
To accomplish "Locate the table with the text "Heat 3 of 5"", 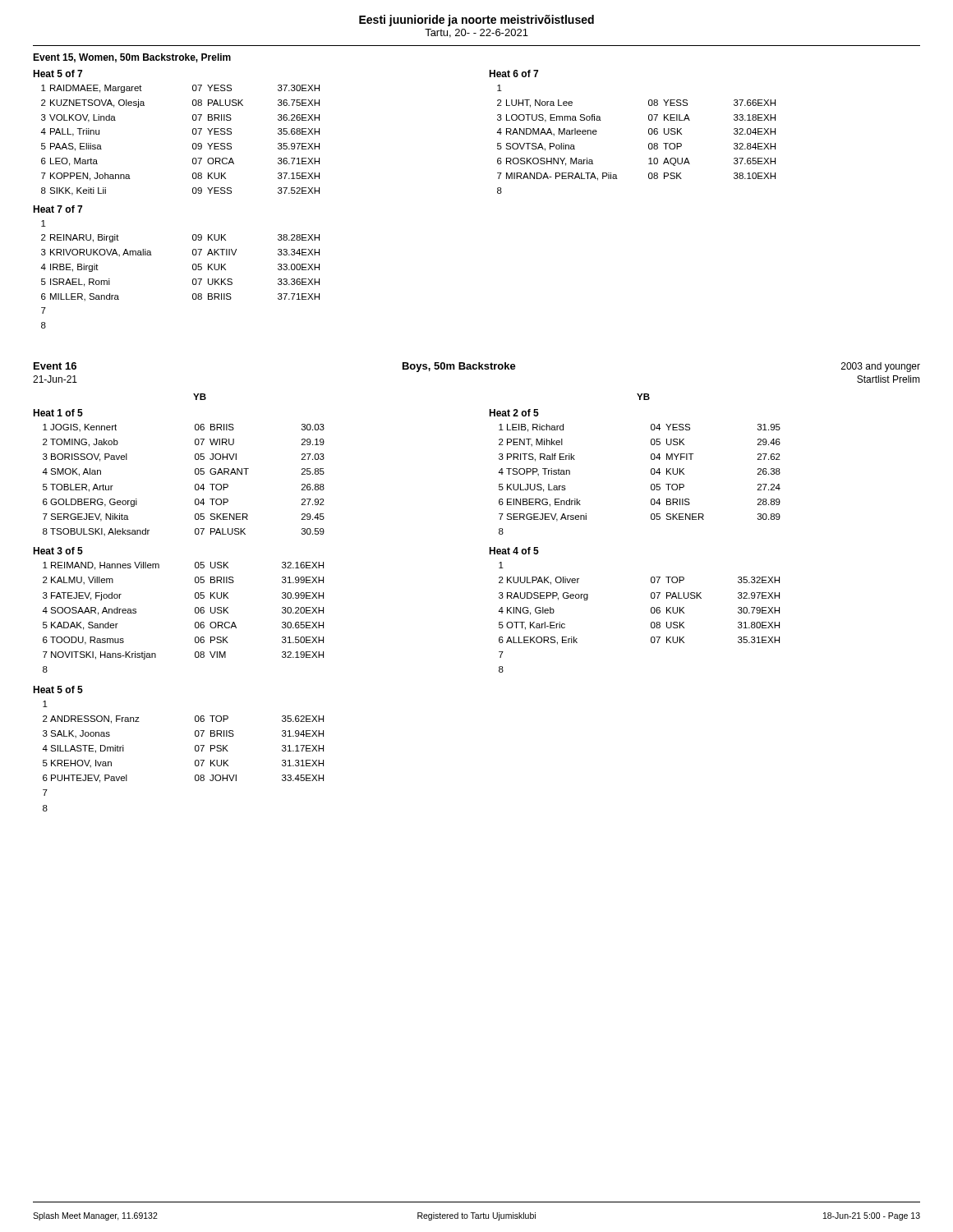I will [249, 610].
